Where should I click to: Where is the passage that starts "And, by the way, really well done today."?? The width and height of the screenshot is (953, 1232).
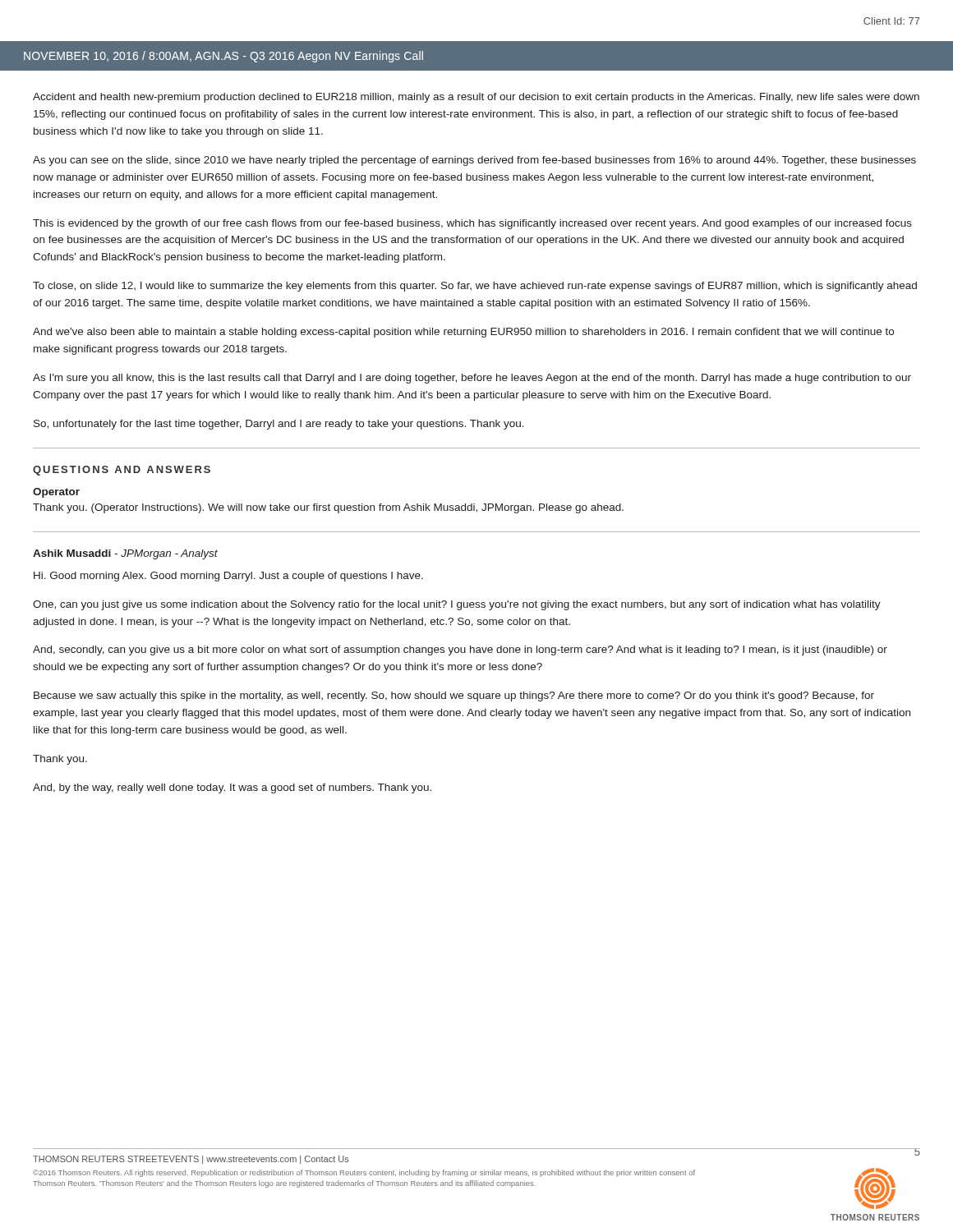[233, 787]
